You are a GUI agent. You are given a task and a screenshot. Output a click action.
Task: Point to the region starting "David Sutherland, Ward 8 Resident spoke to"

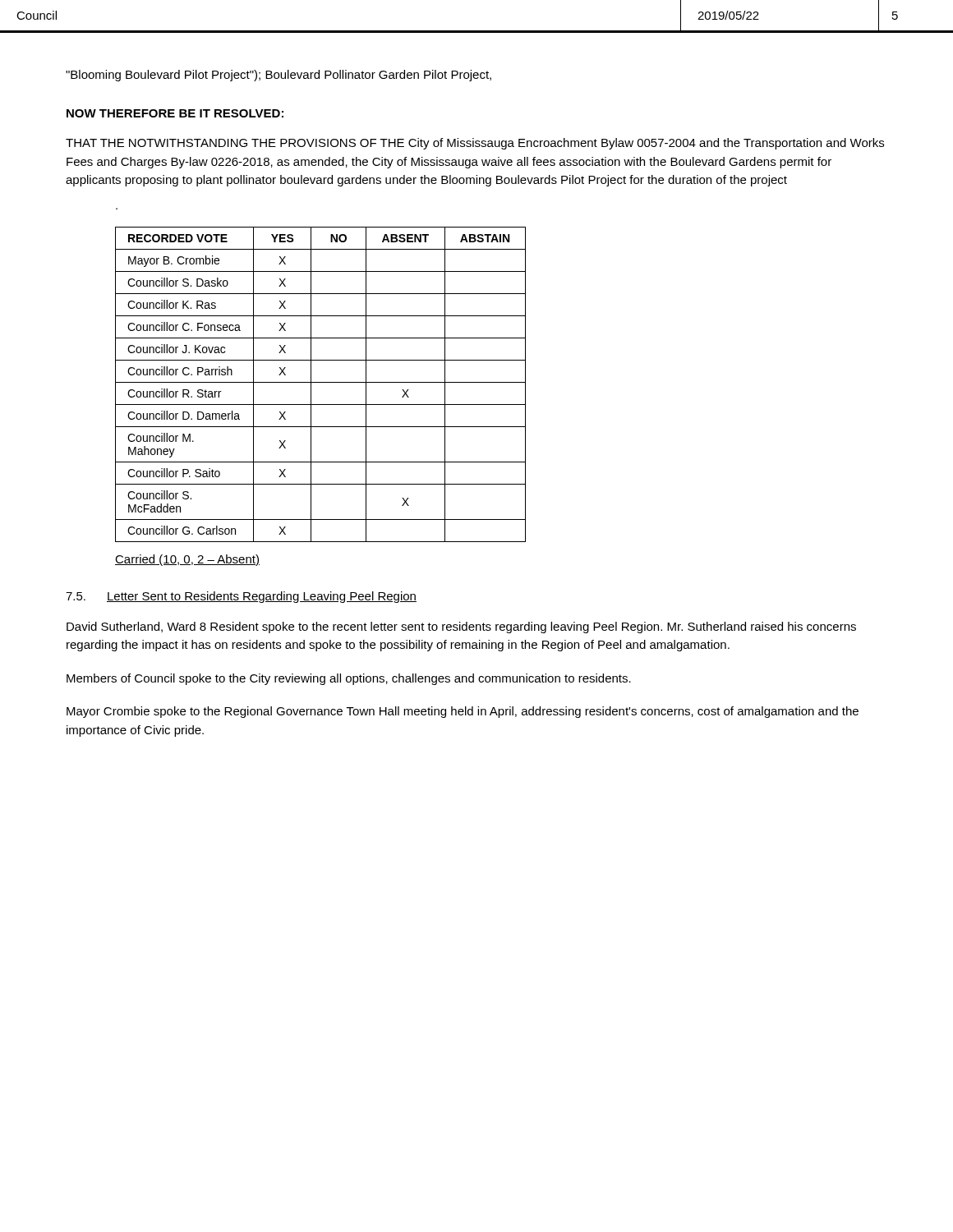tap(461, 635)
